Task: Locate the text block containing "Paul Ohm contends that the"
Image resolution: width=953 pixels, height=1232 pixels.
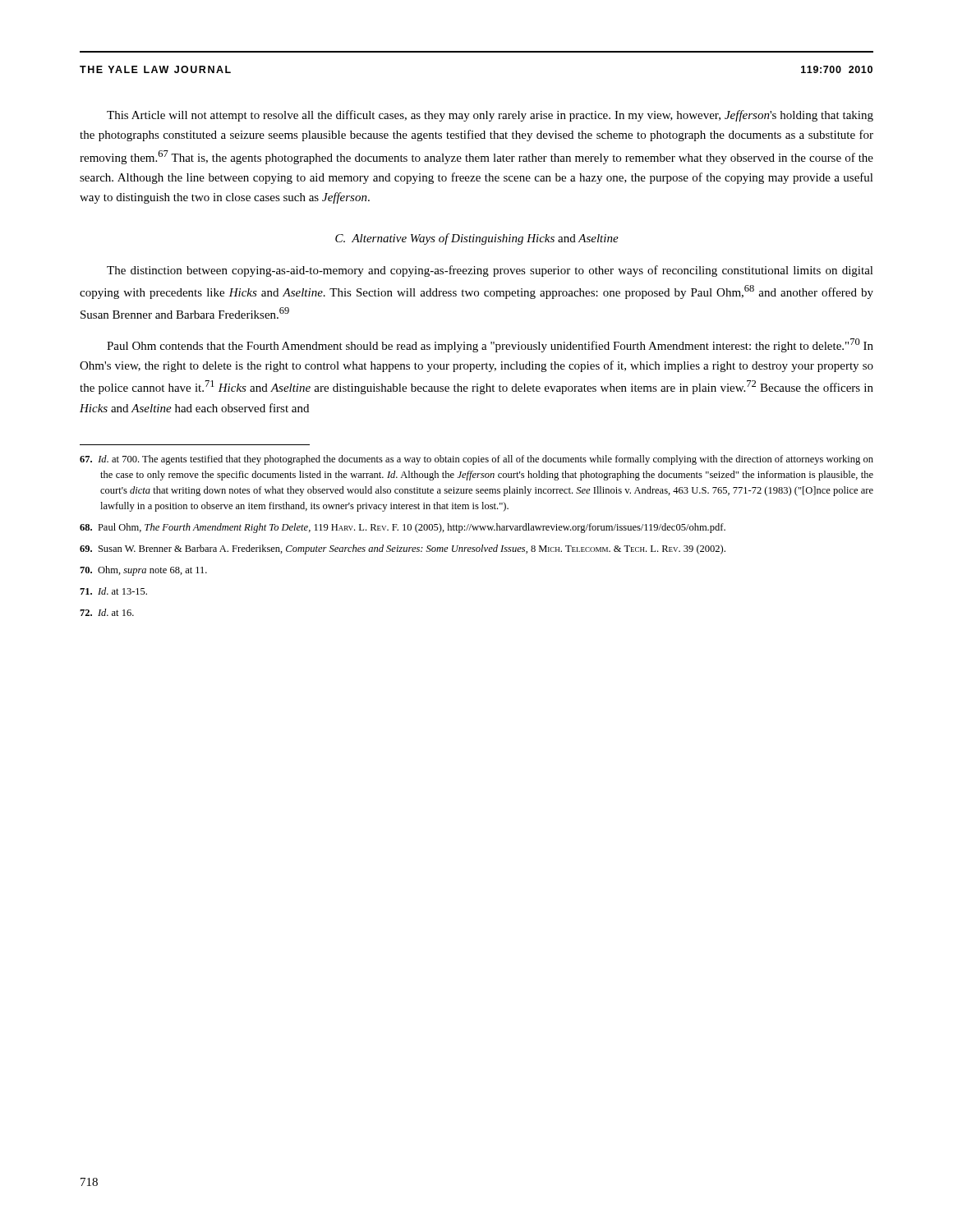Action: pos(476,375)
